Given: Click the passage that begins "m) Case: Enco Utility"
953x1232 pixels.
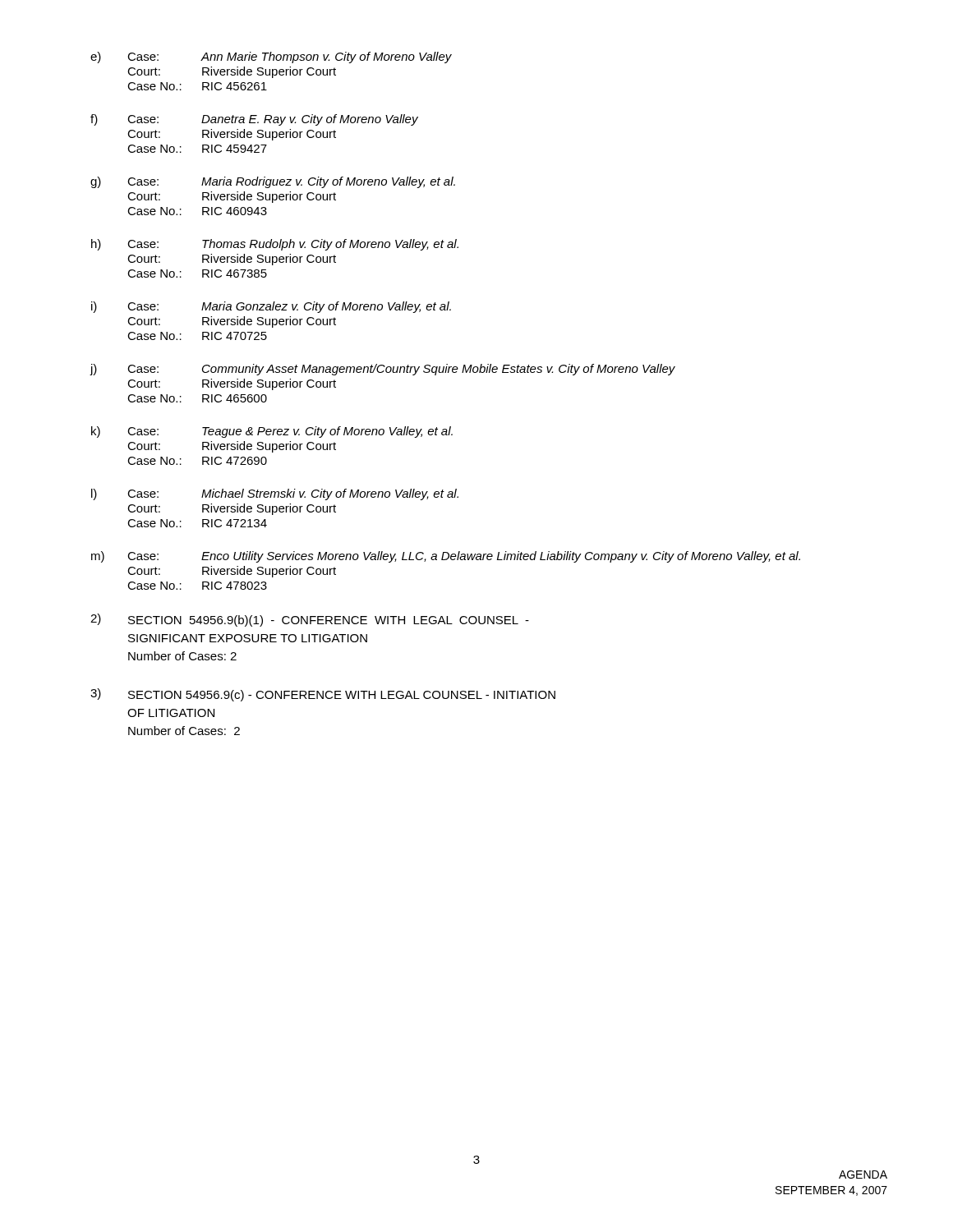Looking at the screenshot, I should click(489, 571).
